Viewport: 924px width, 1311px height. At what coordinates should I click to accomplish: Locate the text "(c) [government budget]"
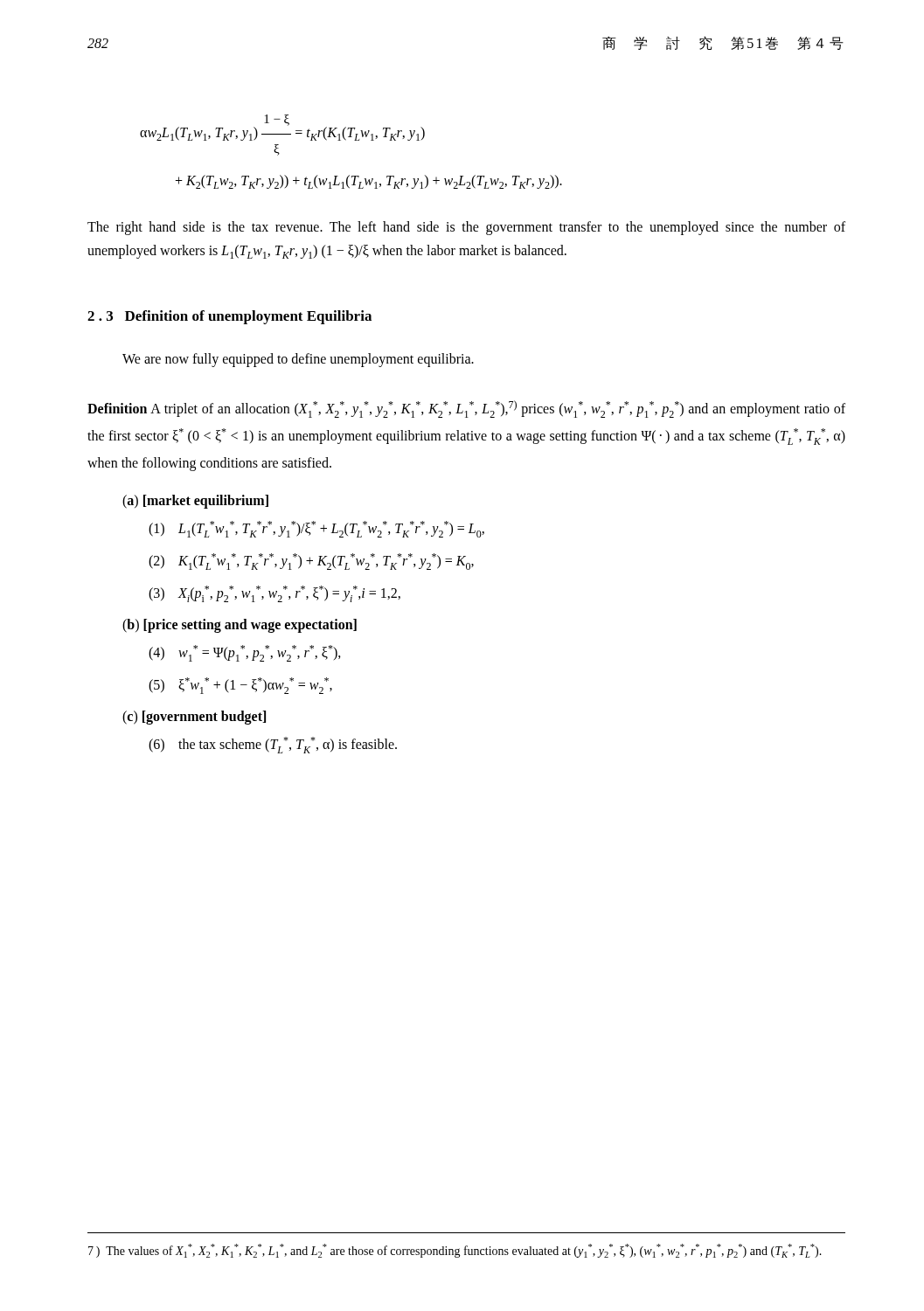pyautogui.click(x=195, y=716)
